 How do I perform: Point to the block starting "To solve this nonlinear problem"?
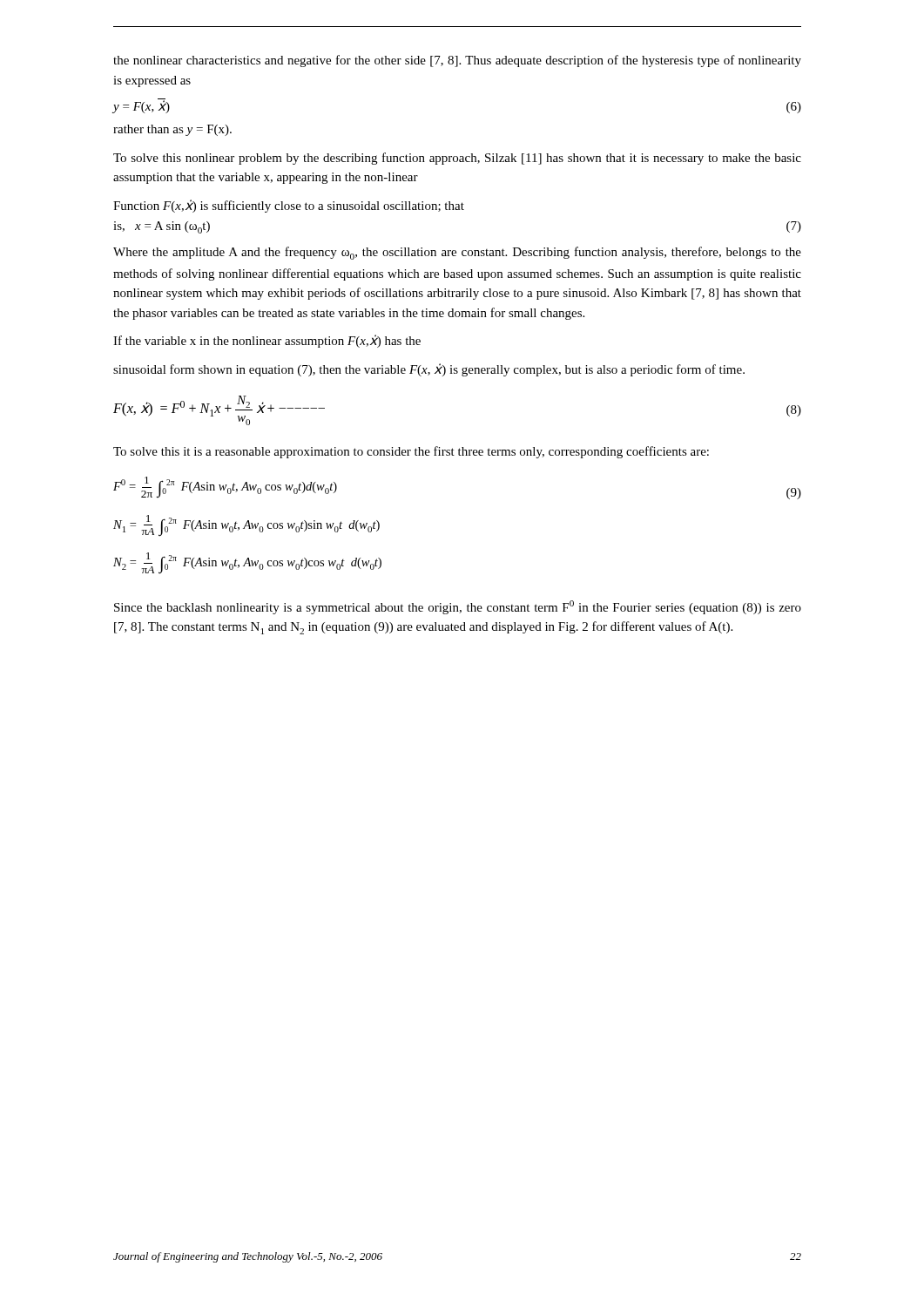click(x=457, y=159)
